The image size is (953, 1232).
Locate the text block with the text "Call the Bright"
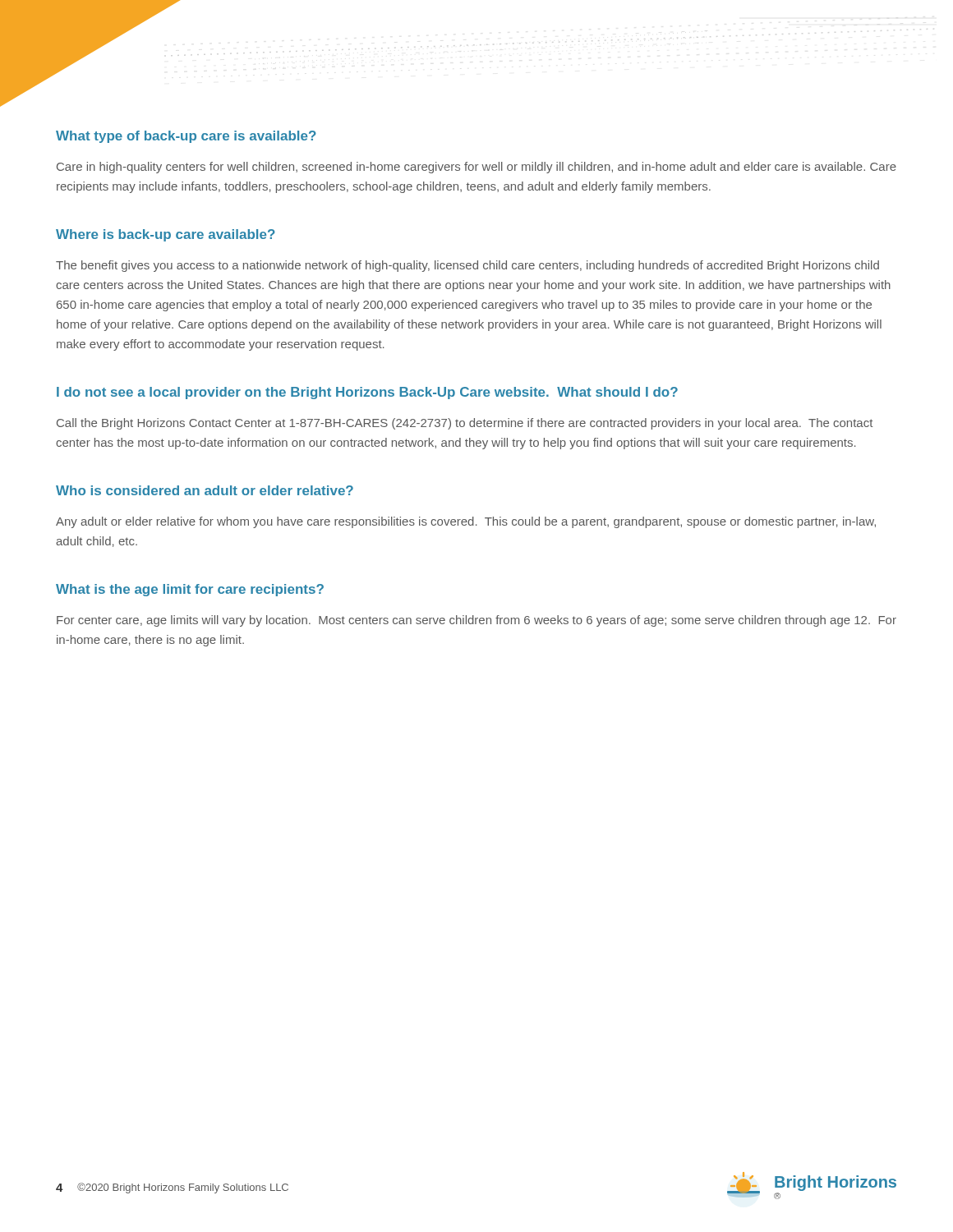(x=464, y=433)
